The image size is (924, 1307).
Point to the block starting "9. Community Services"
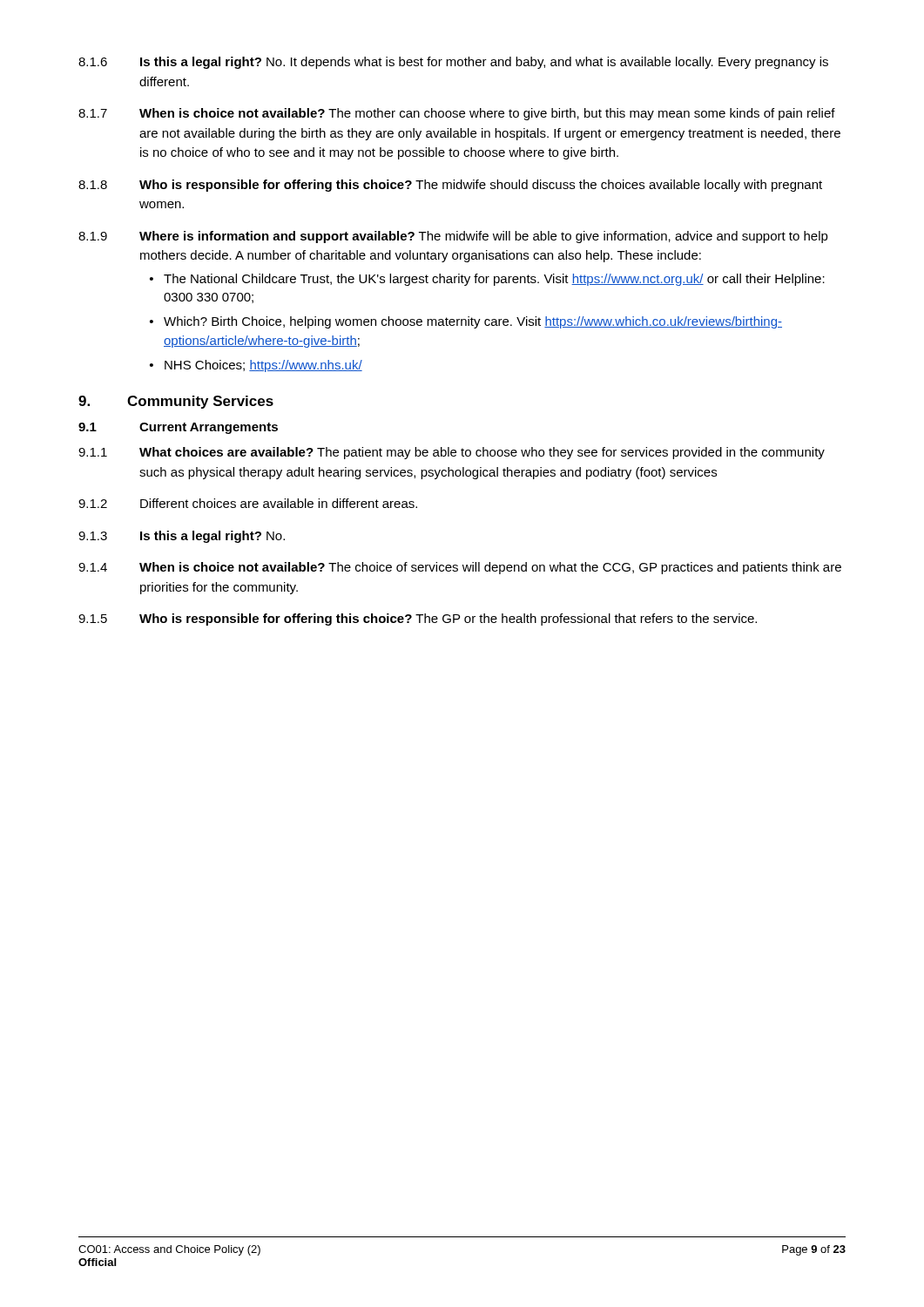point(176,402)
